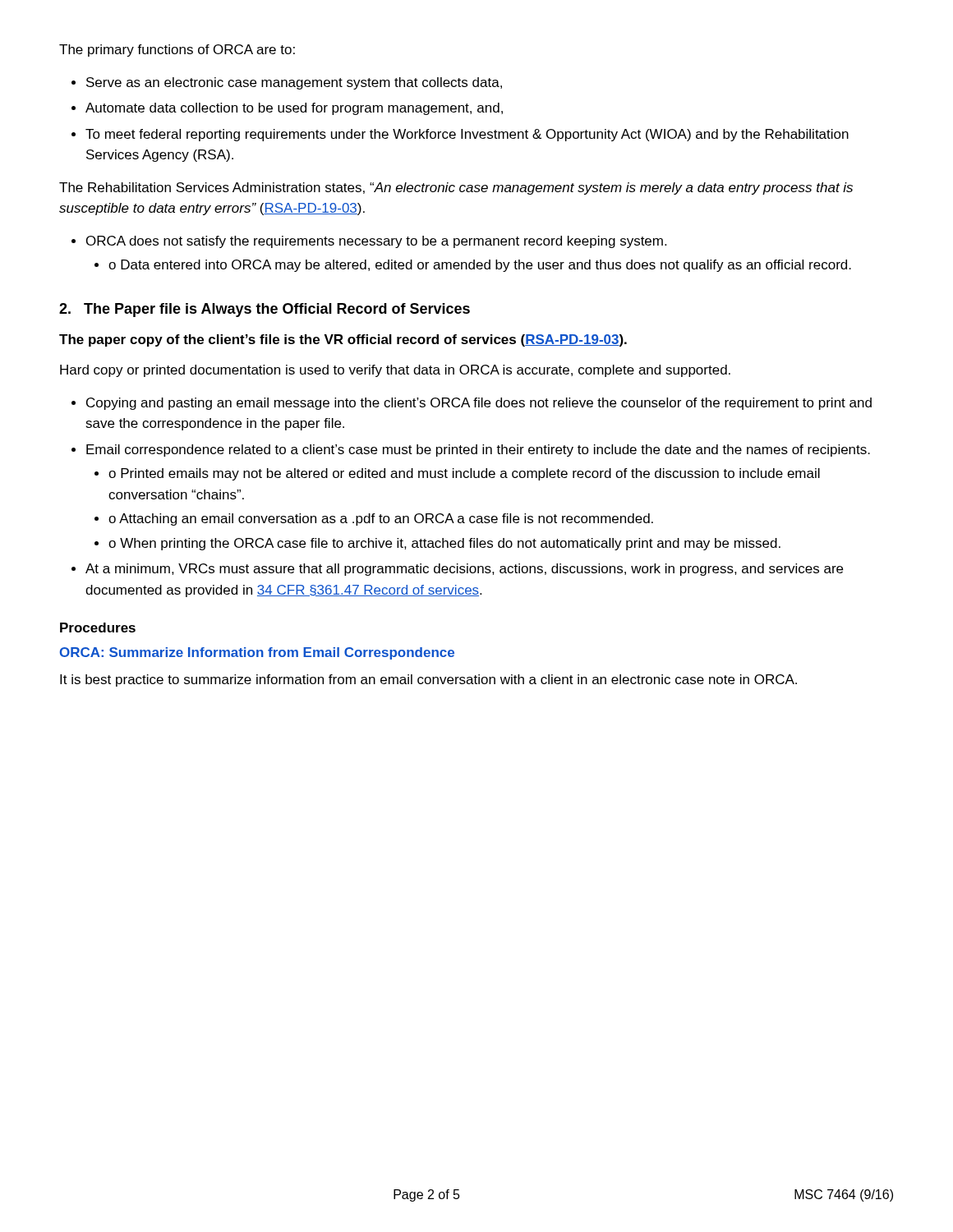Click on the block starting "The Rehabilitation Services Administration states, “An electronic"
Image resolution: width=953 pixels, height=1232 pixels.
click(x=456, y=198)
